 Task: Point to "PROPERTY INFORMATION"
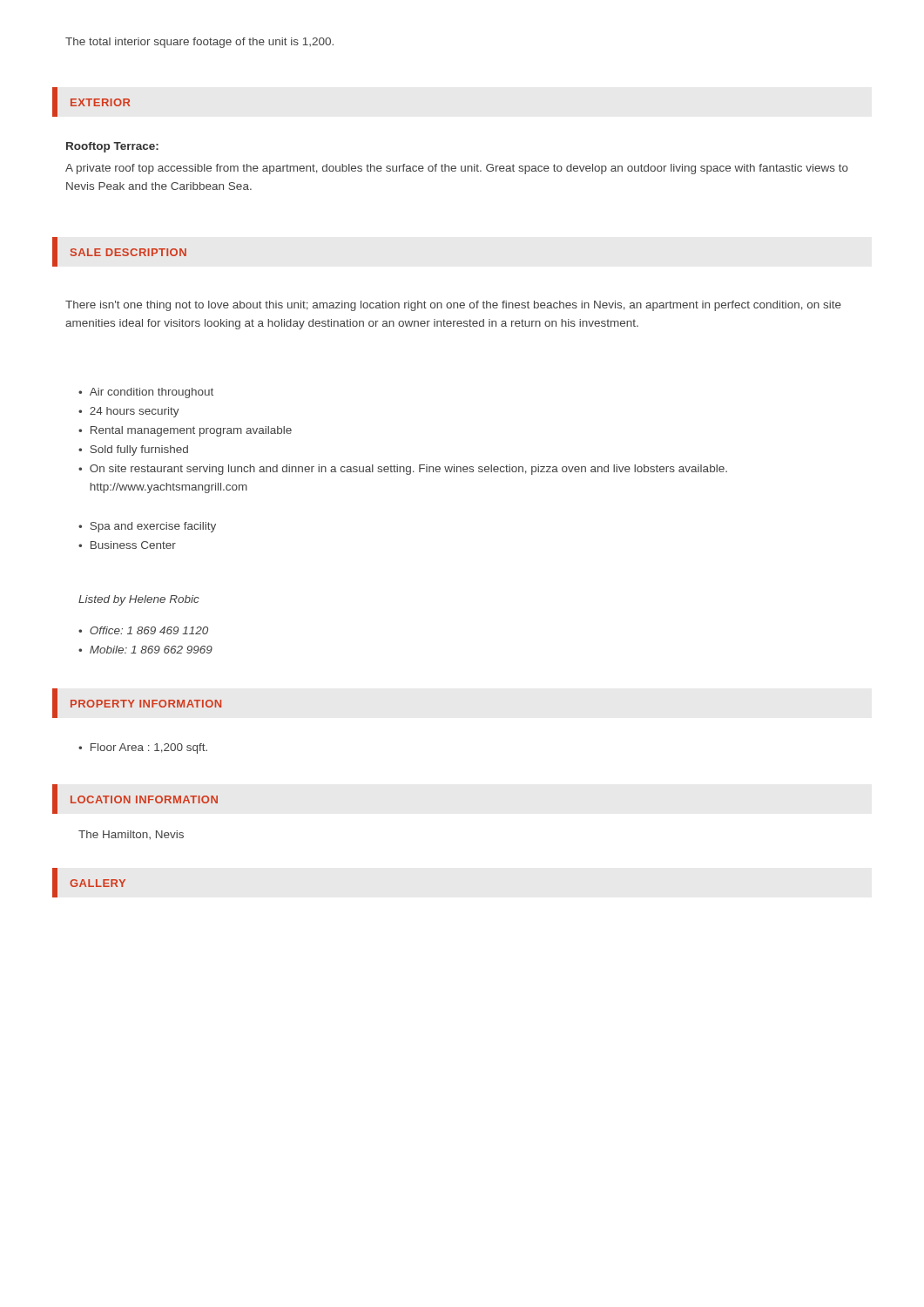point(146,704)
